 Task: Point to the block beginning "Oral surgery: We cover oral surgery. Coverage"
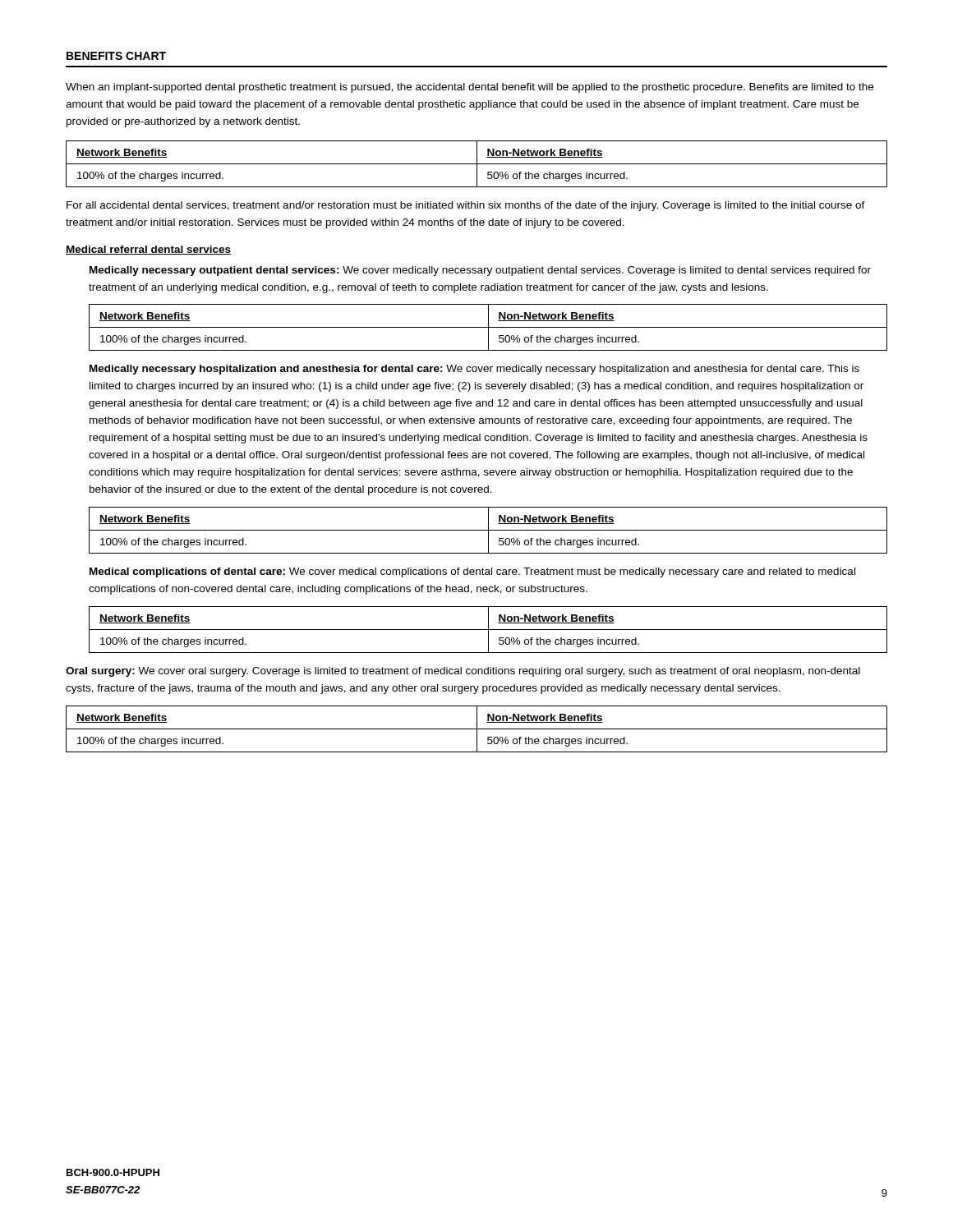tap(463, 679)
